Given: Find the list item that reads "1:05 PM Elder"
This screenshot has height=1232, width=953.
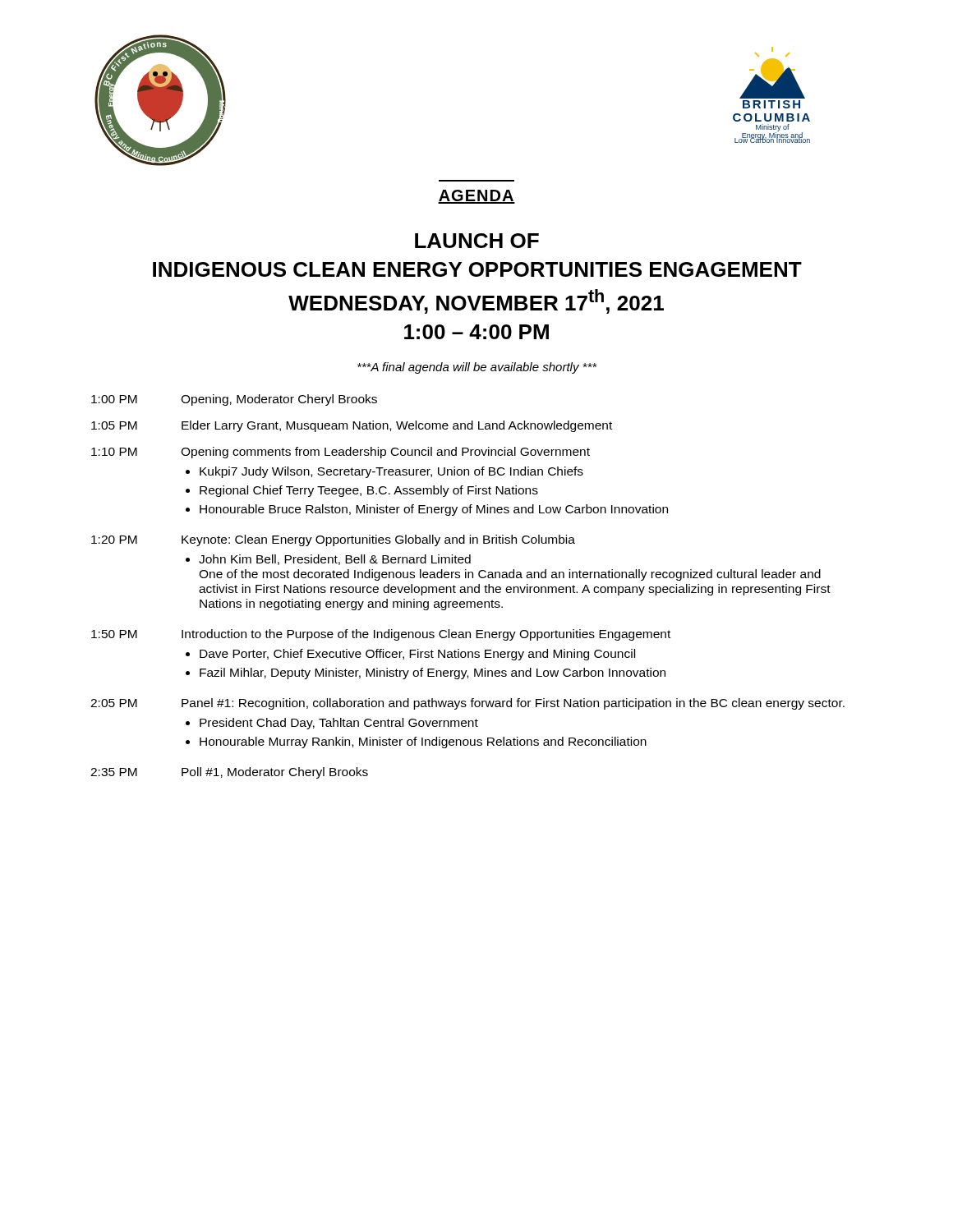Looking at the screenshot, I should click(x=476, y=425).
